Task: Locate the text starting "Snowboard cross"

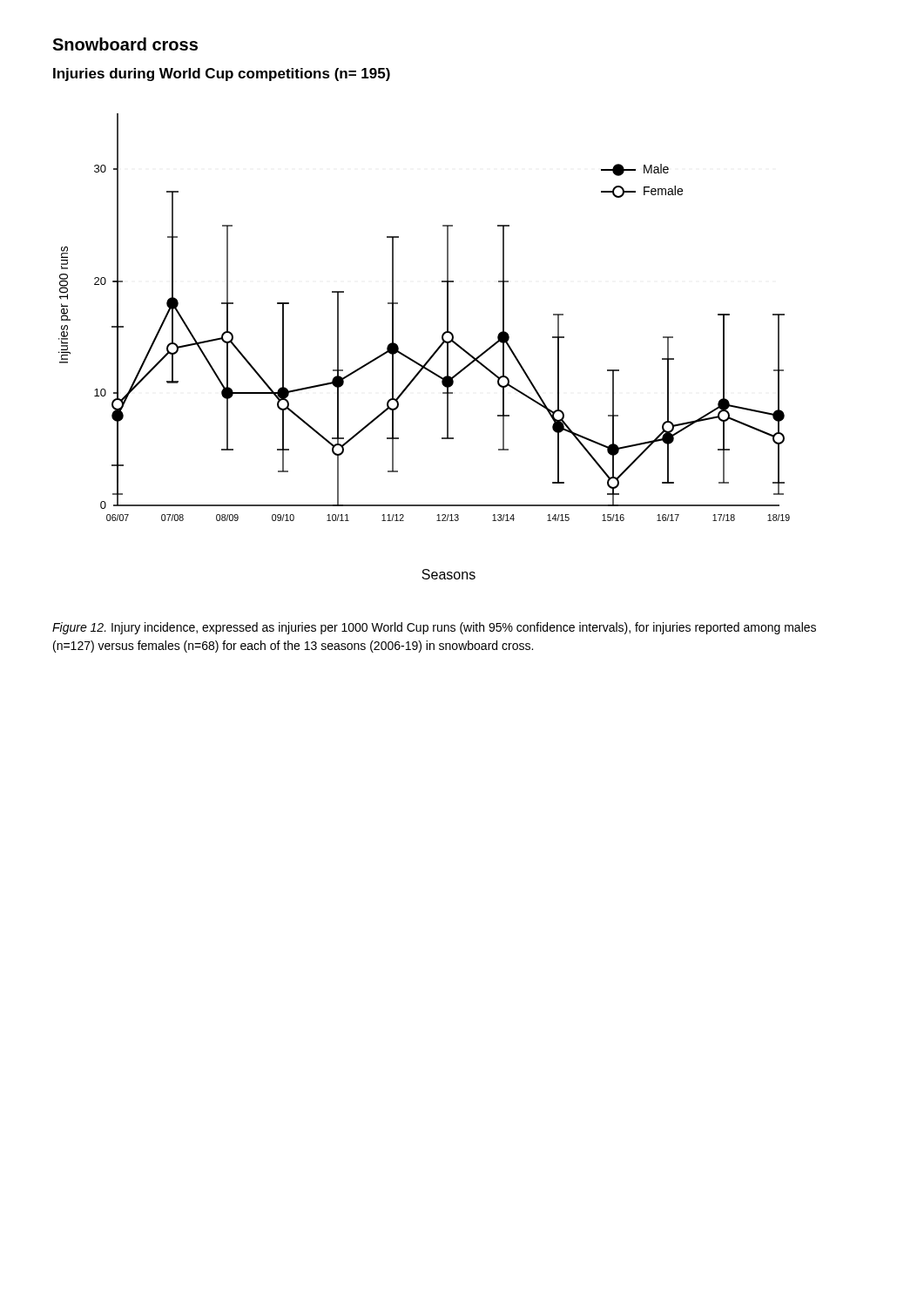Action: [x=125, y=44]
